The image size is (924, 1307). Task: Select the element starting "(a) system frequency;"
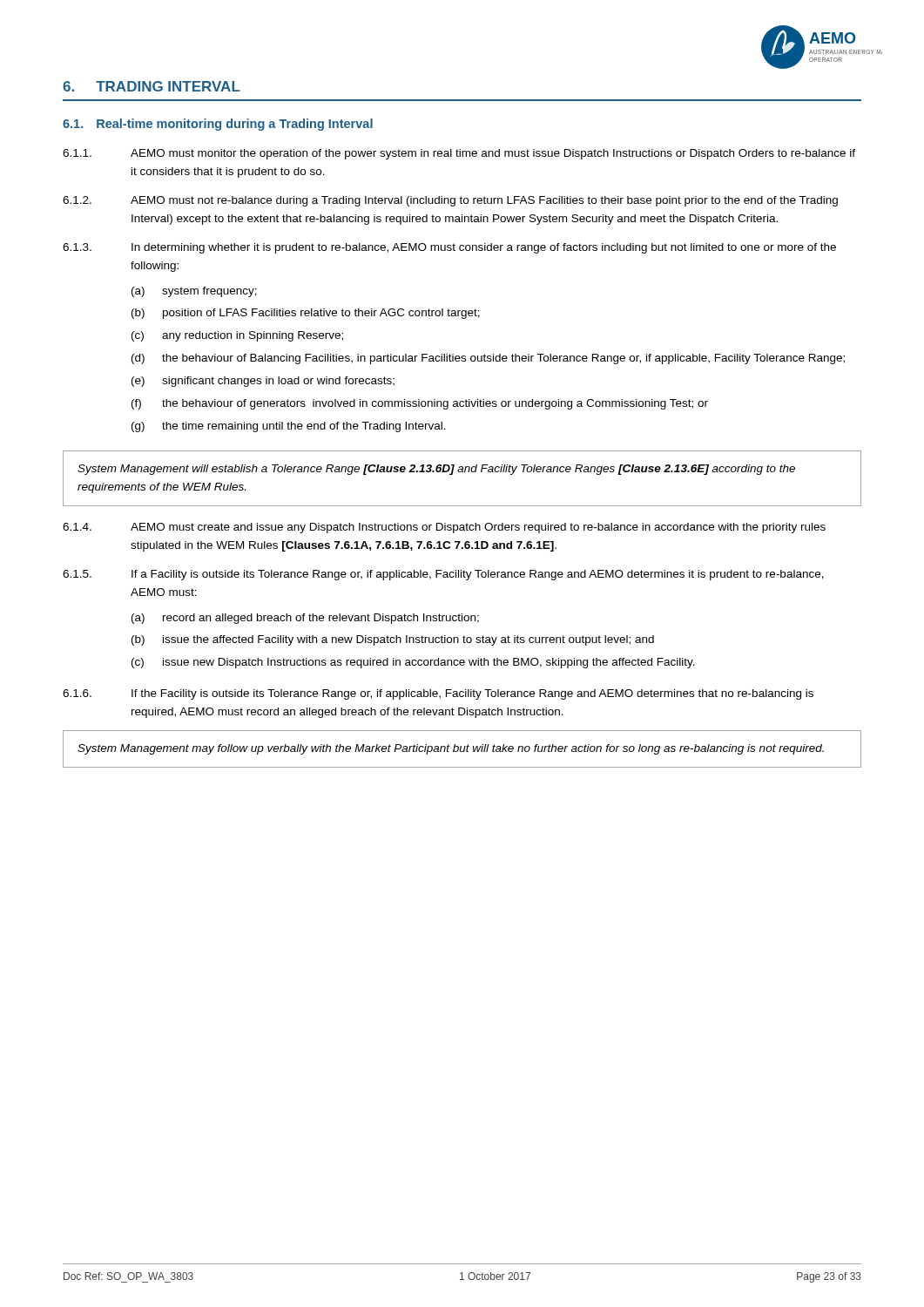(194, 292)
